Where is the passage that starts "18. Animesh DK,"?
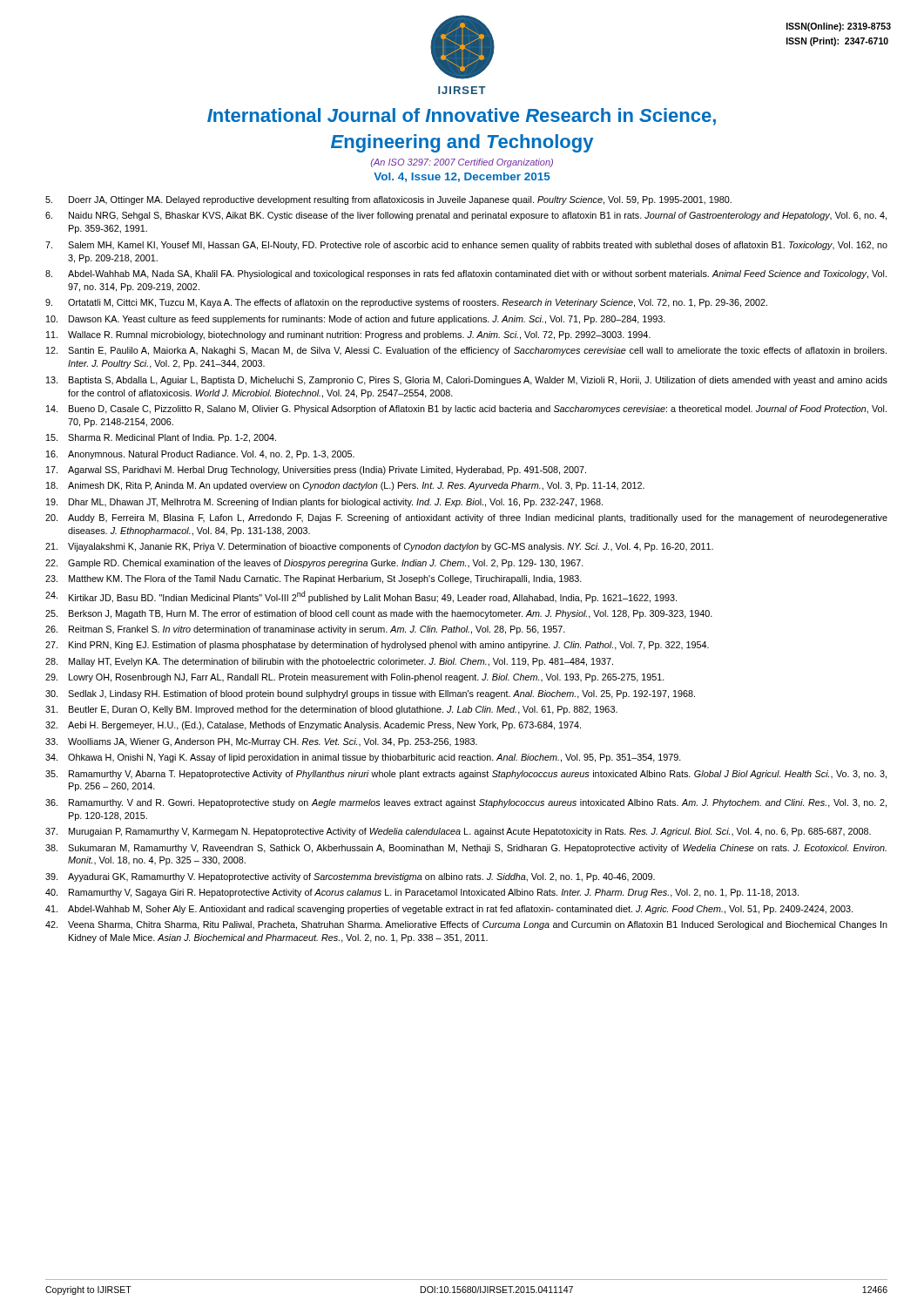Image resolution: width=924 pixels, height=1307 pixels. coord(466,486)
